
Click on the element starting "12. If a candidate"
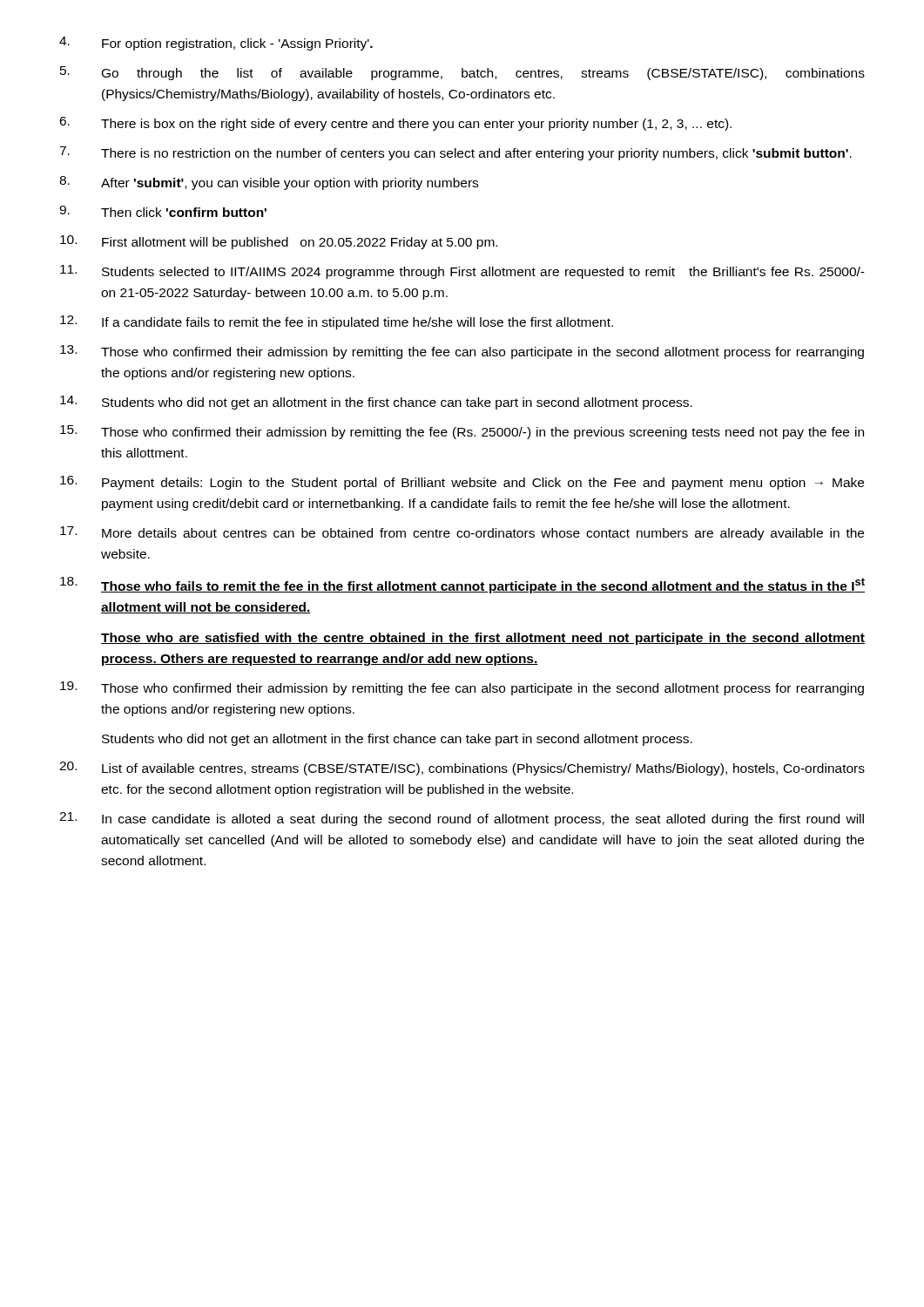462,323
